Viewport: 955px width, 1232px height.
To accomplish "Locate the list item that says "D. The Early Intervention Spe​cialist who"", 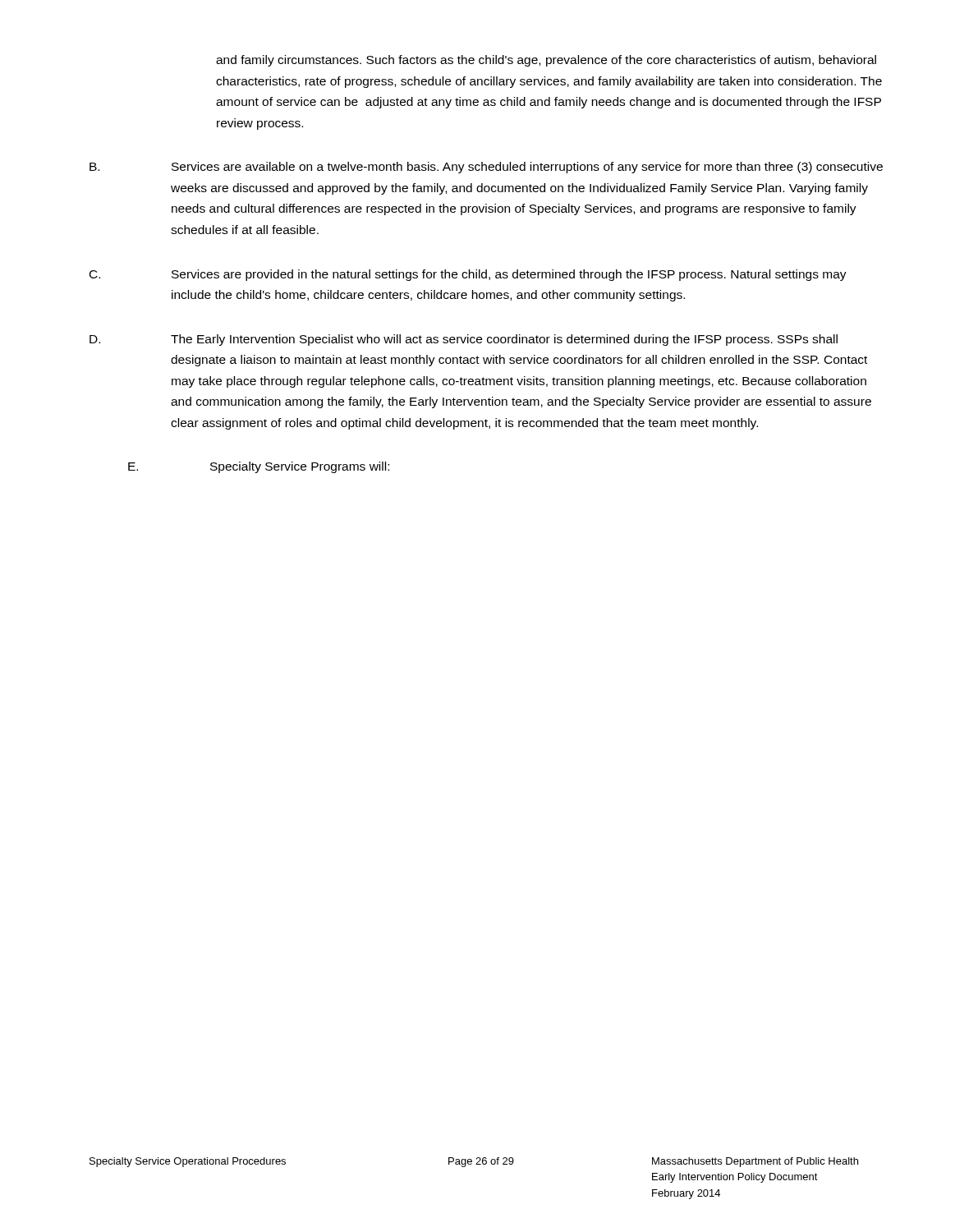I will click(489, 381).
